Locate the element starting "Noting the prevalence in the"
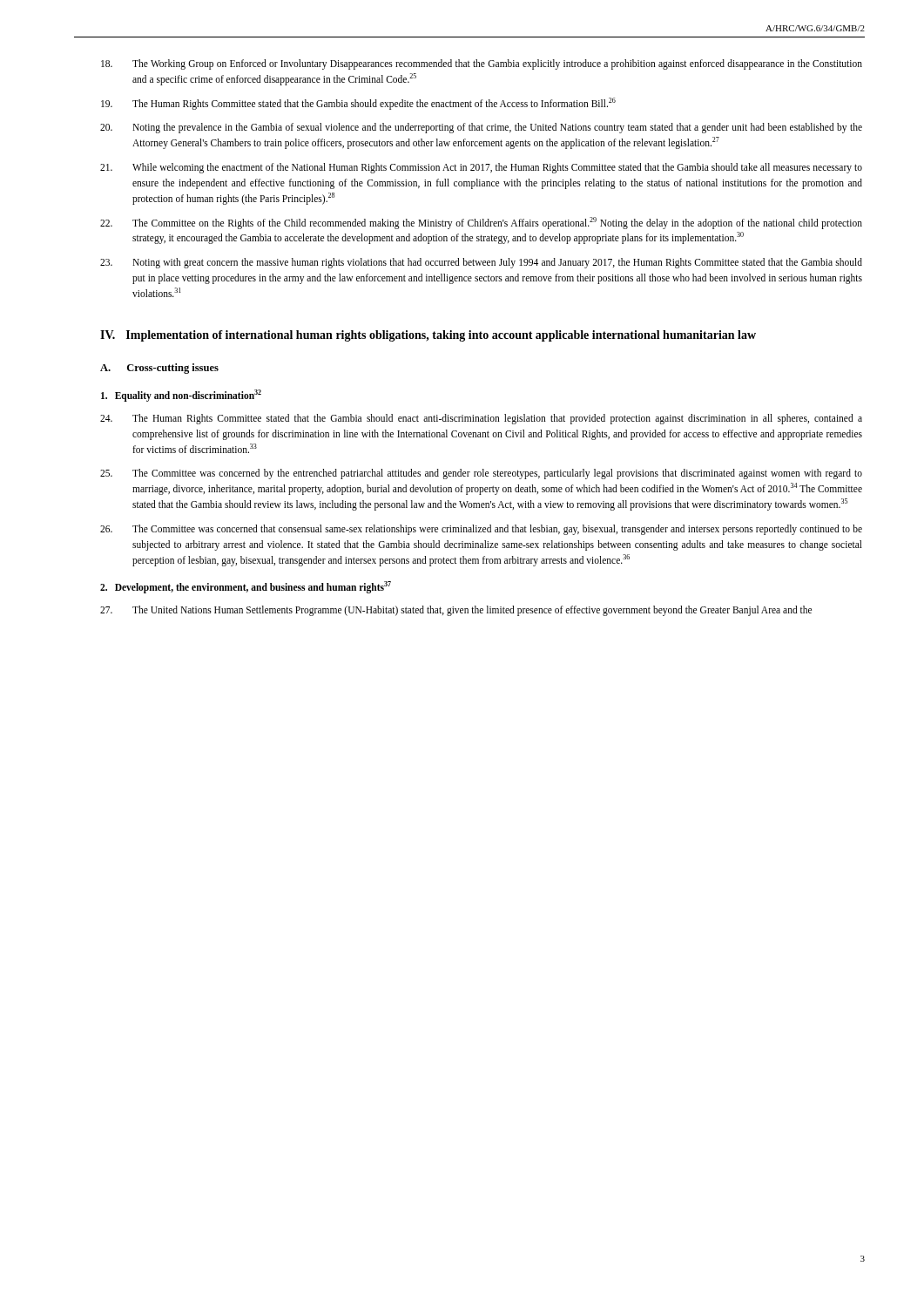This screenshot has height=1307, width=924. (x=481, y=136)
